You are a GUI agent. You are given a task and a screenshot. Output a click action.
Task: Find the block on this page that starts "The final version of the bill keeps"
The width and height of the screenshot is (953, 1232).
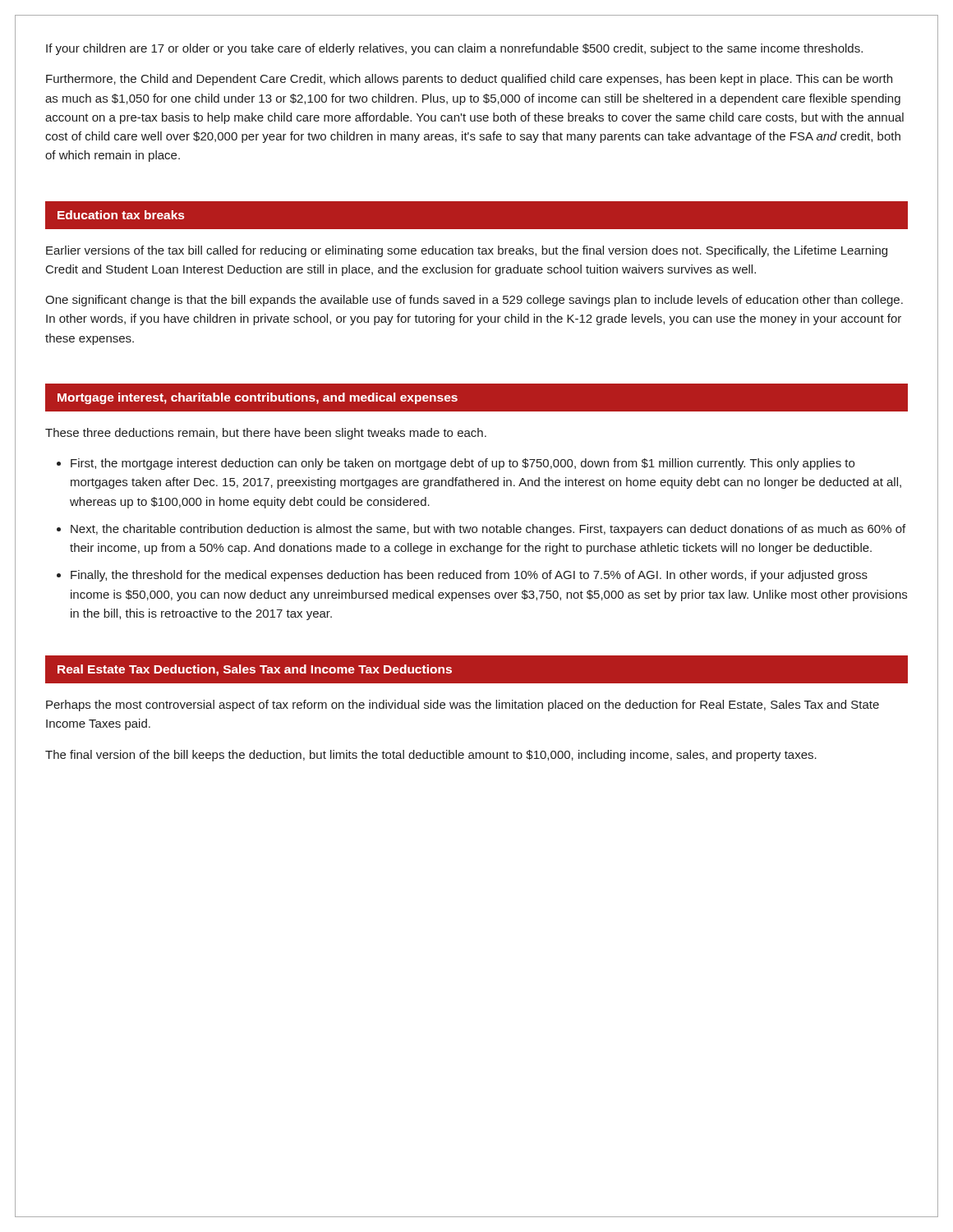[431, 754]
